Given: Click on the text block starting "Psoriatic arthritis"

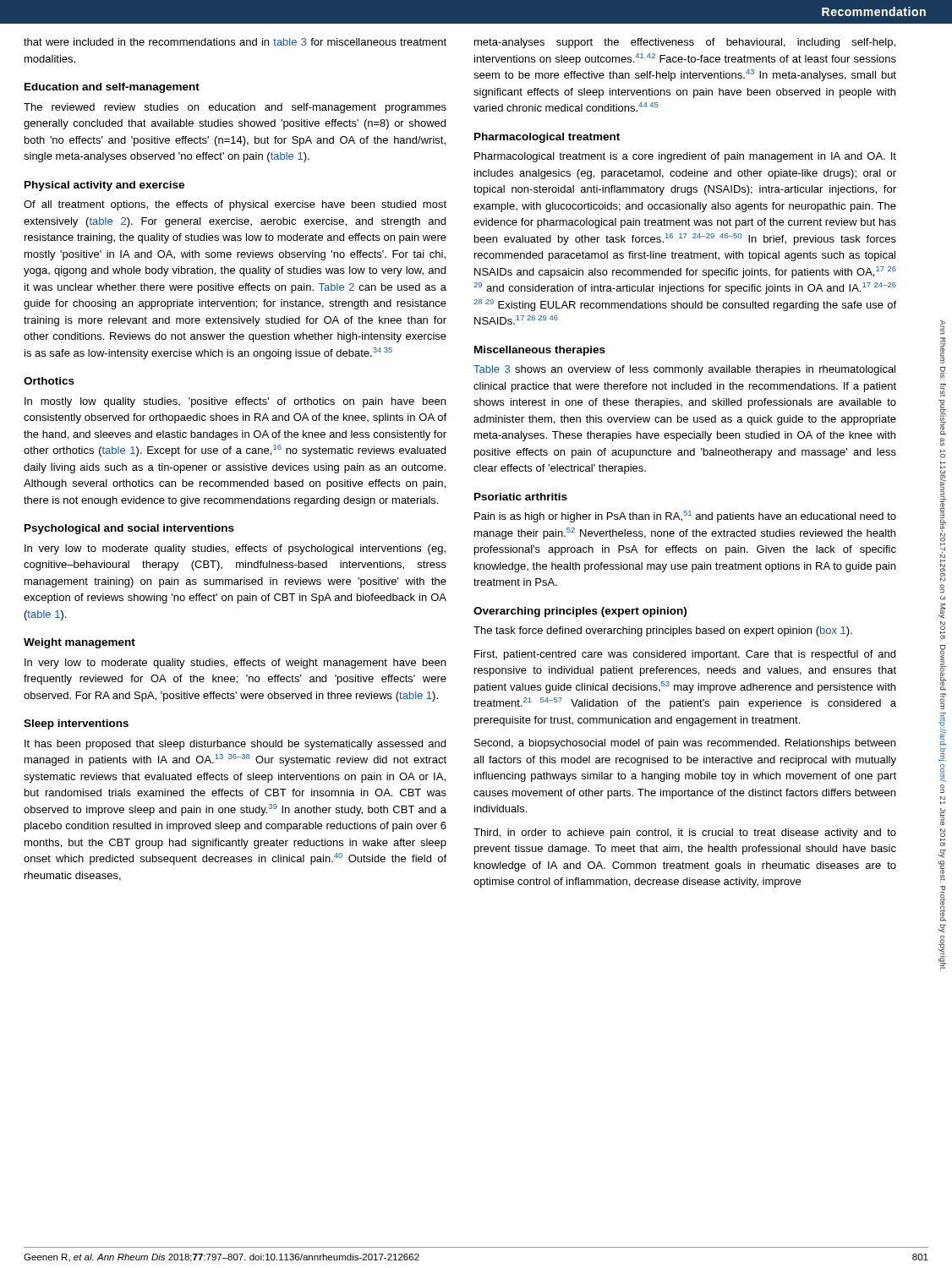Looking at the screenshot, I should coord(520,496).
